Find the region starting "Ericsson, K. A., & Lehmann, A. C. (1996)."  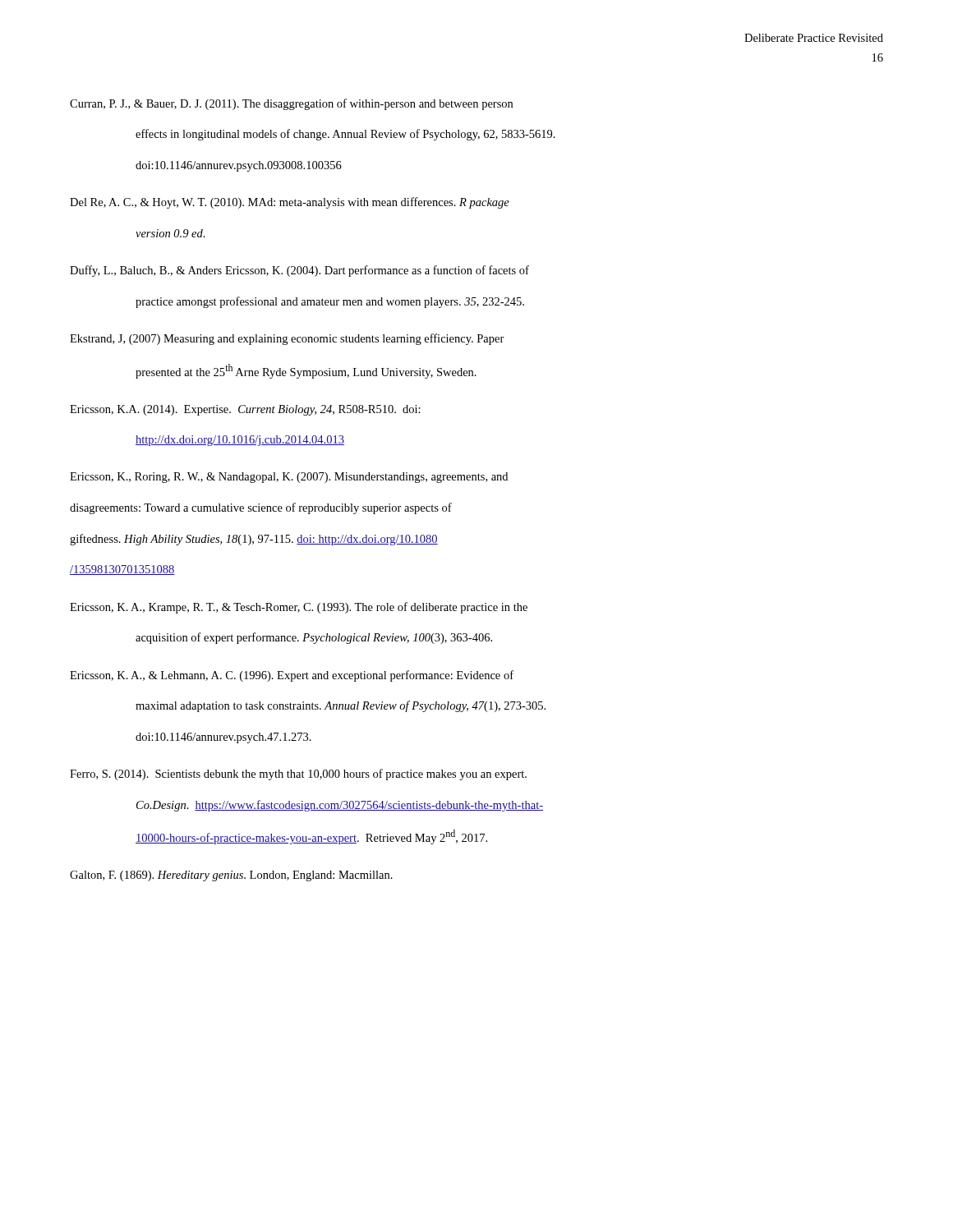coord(476,706)
